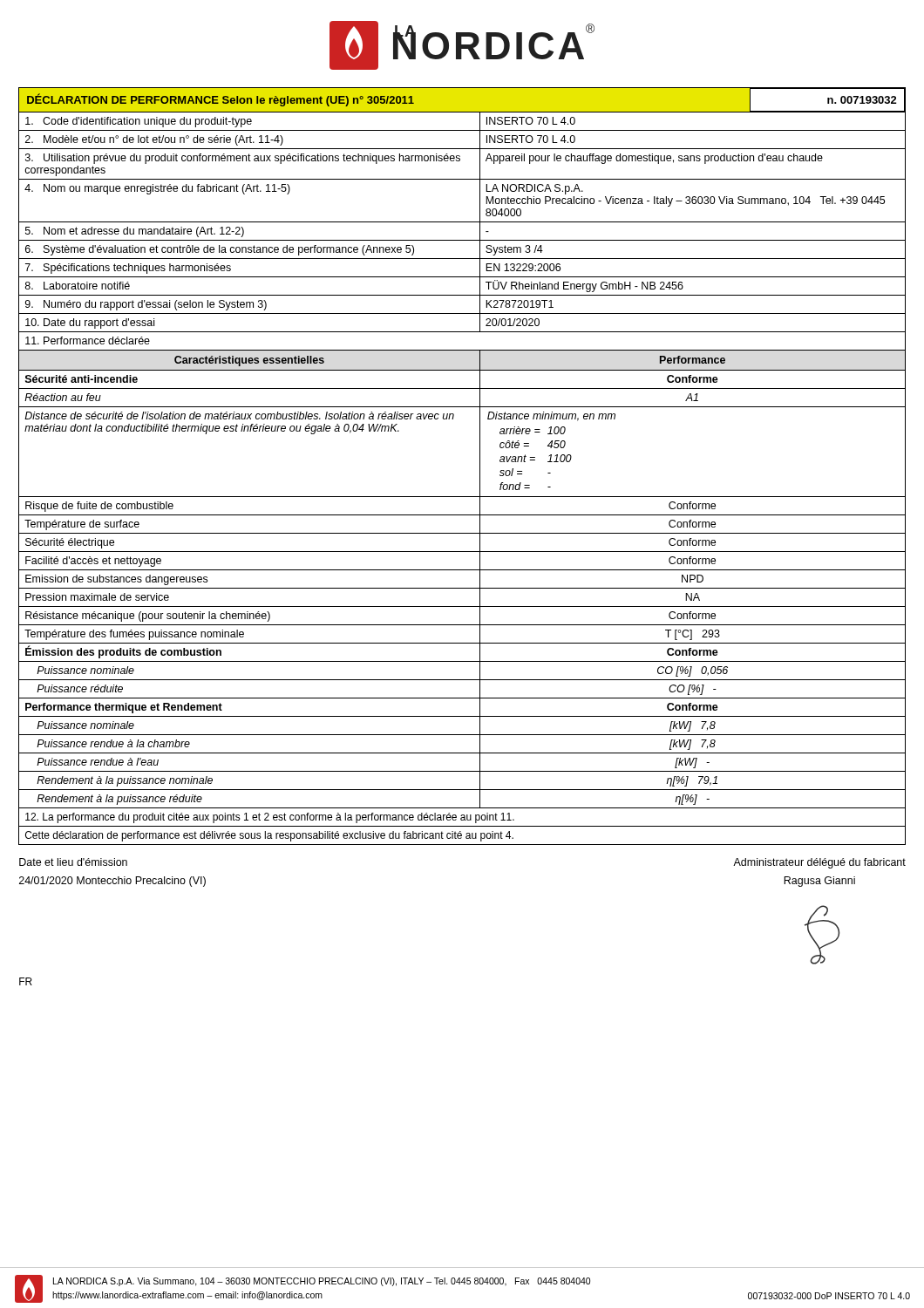Navigate to the element starting "Date et lieu d'émission 24/01/2020 Montecchio"
The image size is (924, 1308).
click(x=112, y=872)
